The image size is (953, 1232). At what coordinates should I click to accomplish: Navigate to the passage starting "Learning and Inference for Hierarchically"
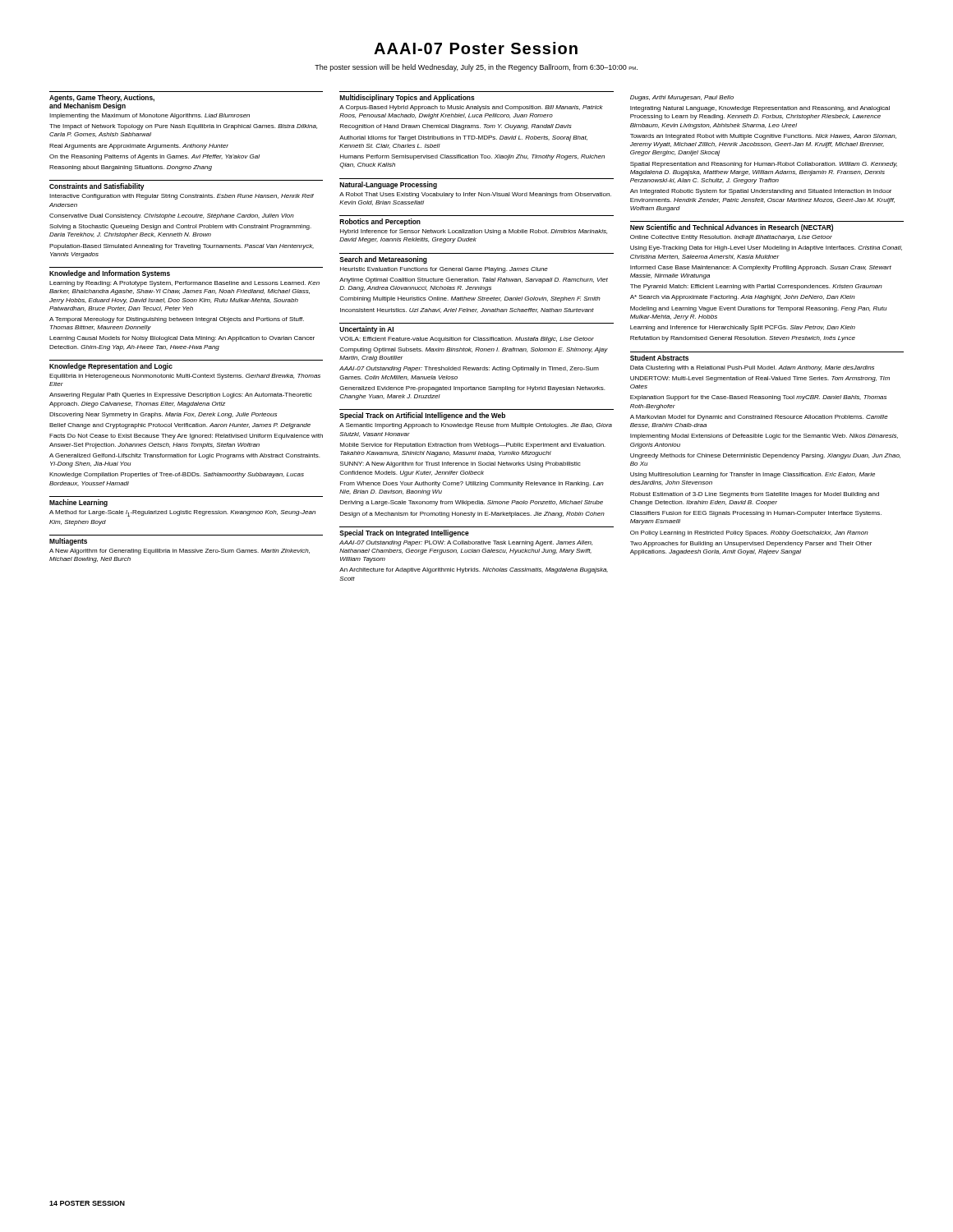[x=742, y=327]
